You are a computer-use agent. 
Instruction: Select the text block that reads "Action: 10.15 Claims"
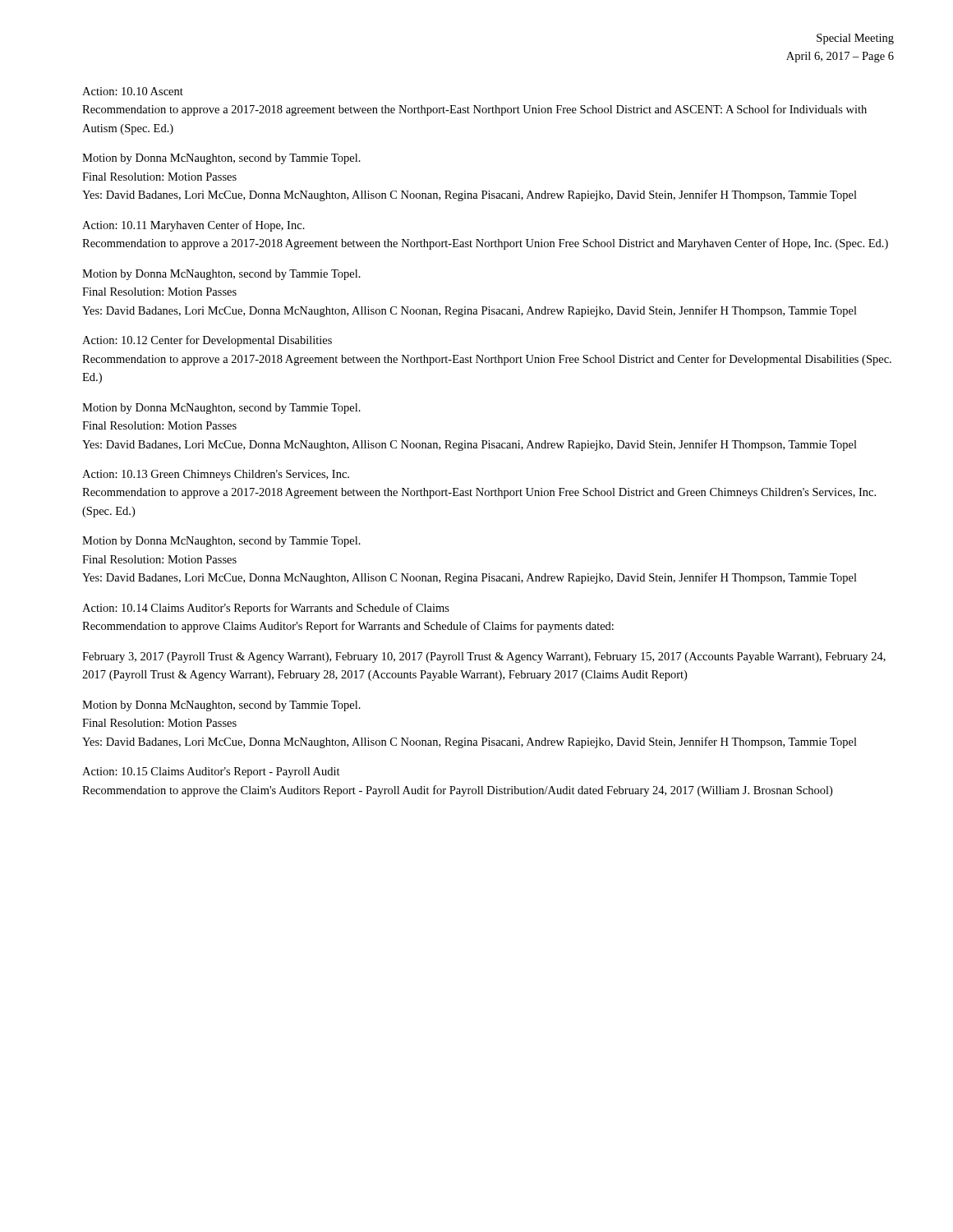[x=488, y=781]
